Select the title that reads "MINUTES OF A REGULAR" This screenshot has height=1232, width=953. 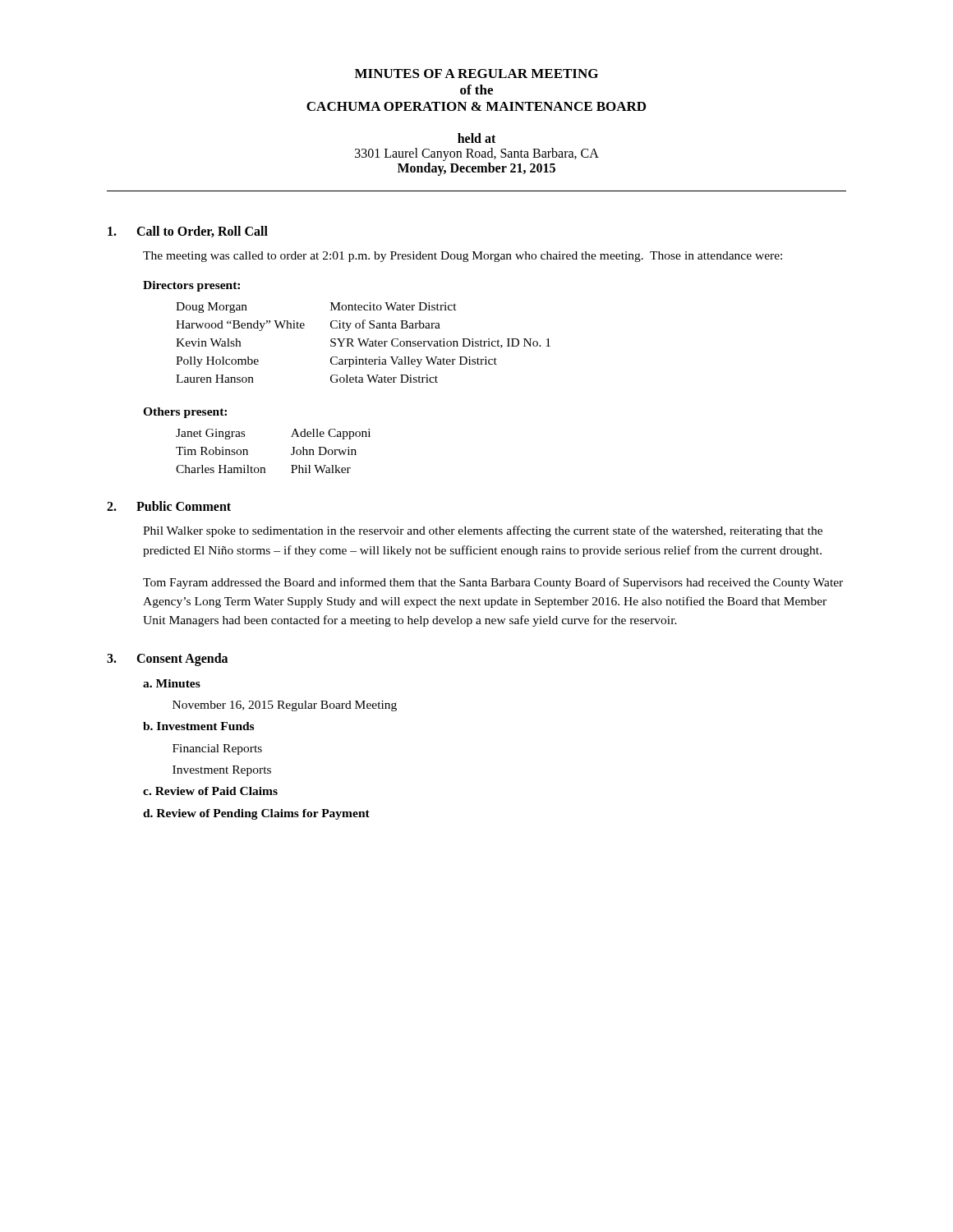point(476,90)
